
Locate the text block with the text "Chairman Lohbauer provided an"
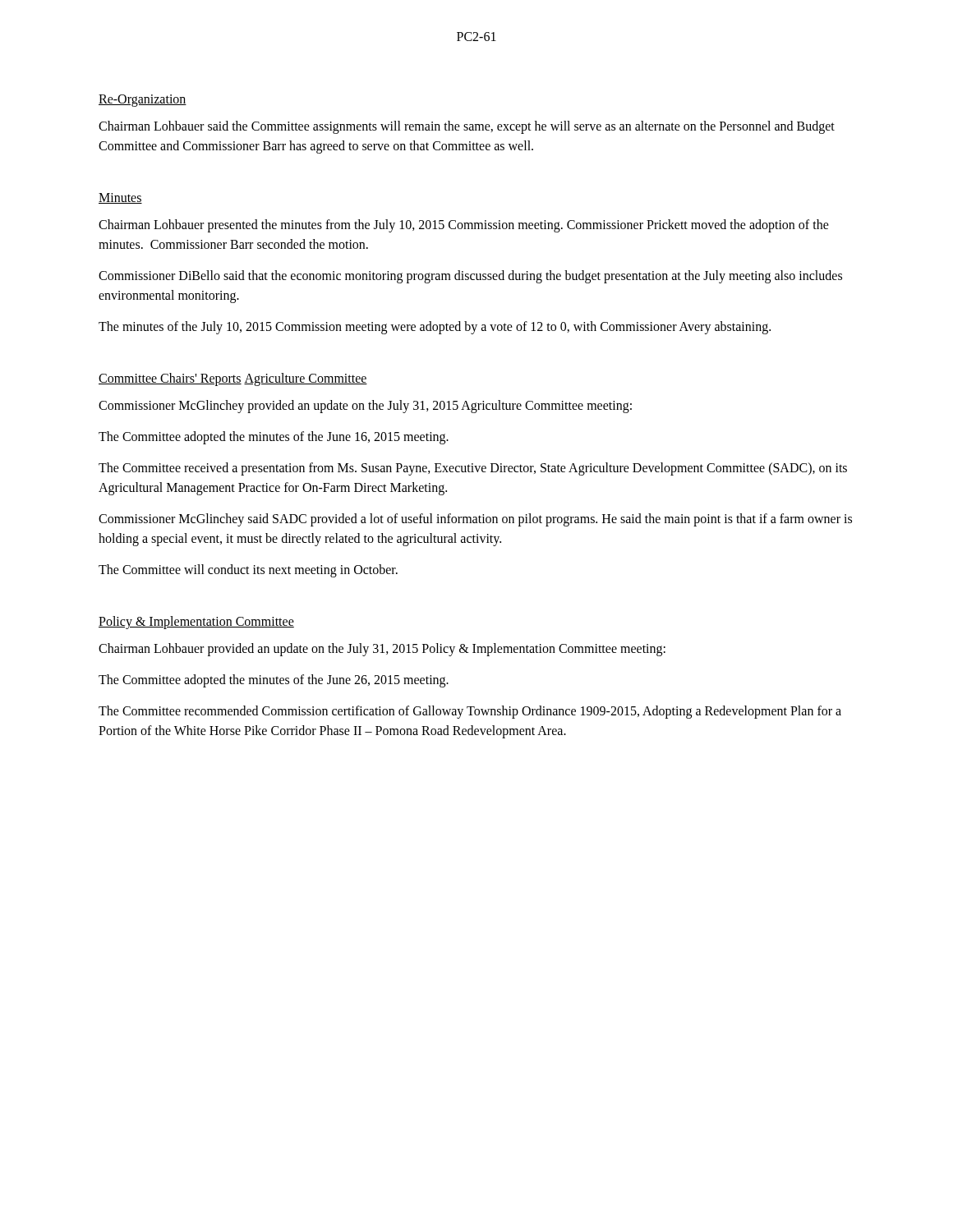click(x=382, y=648)
